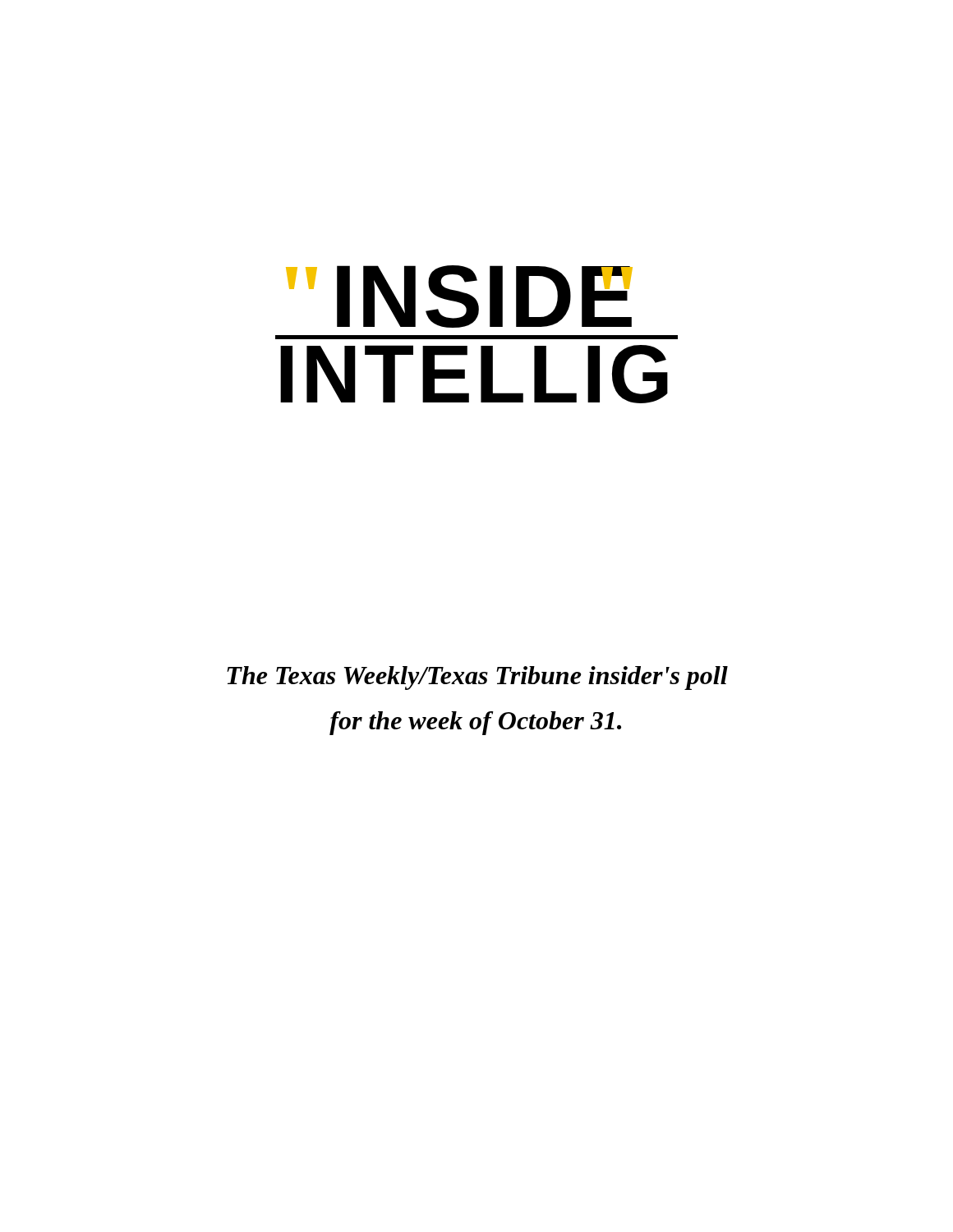Locate the title that opens with "The Texas Weekly/Texas Tribune insider's poll for"

click(x=477, y=678)
